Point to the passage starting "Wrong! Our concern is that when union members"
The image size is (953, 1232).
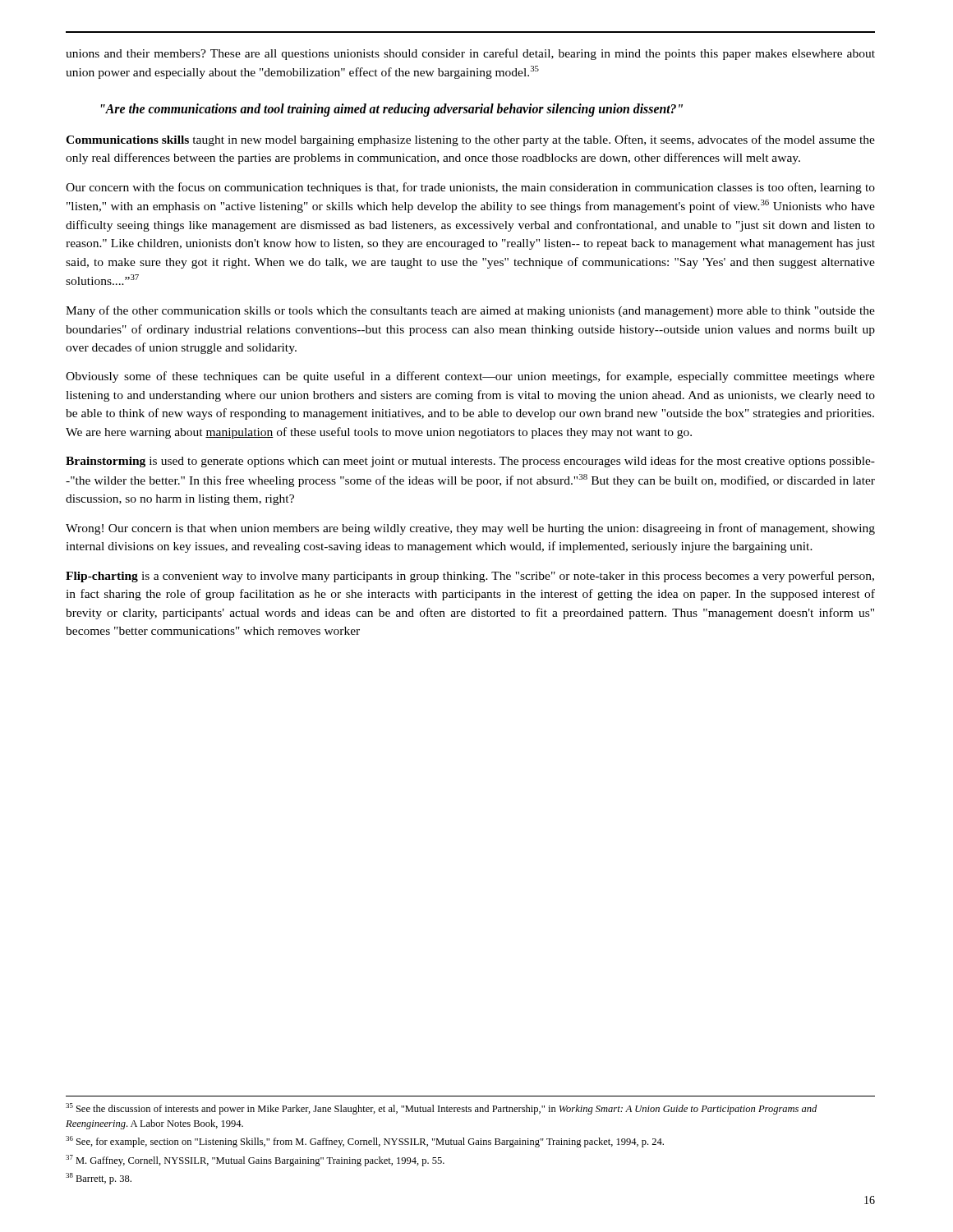(470, 537)
